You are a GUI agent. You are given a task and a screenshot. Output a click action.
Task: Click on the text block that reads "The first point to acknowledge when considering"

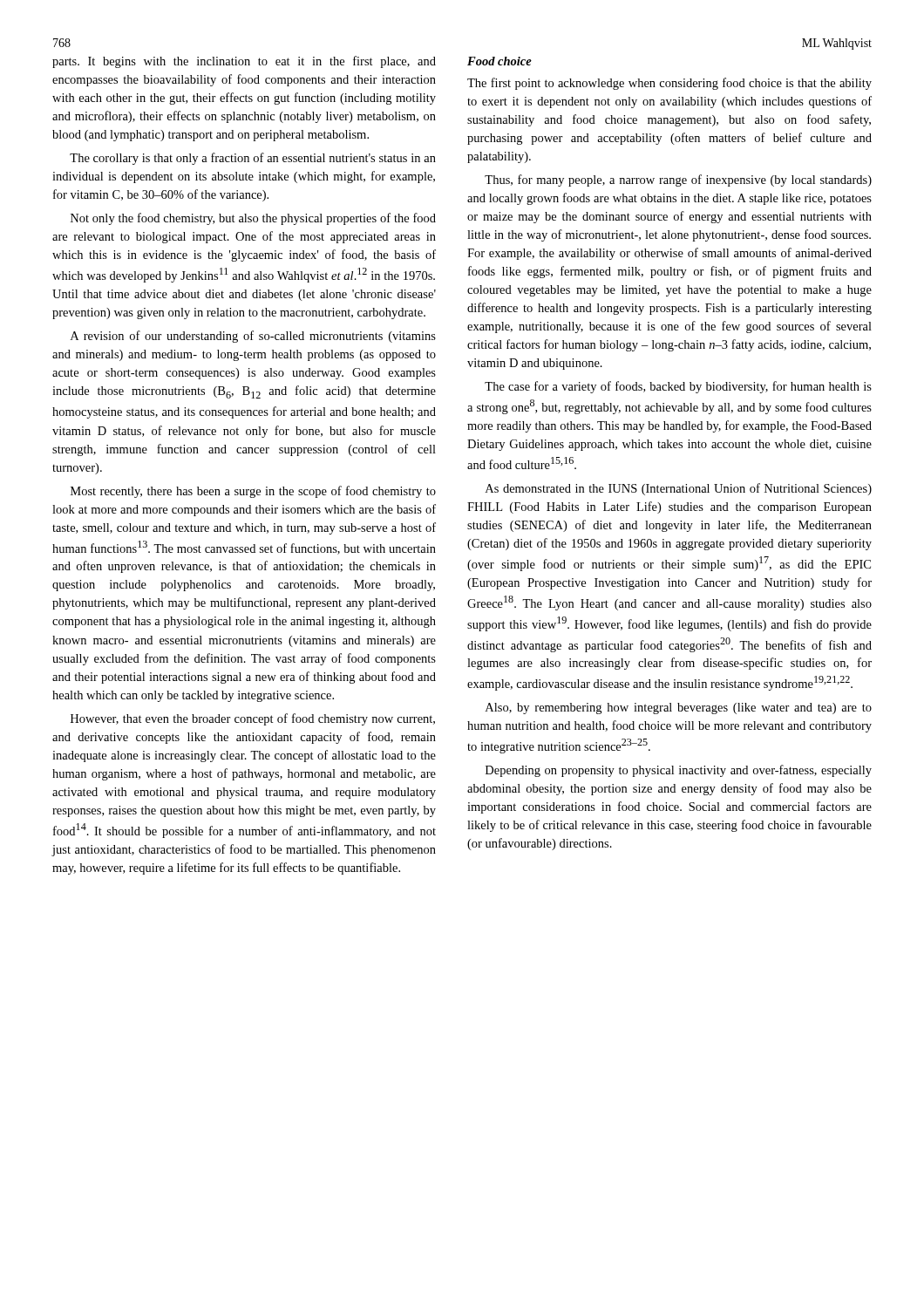(x=669, y=84)
